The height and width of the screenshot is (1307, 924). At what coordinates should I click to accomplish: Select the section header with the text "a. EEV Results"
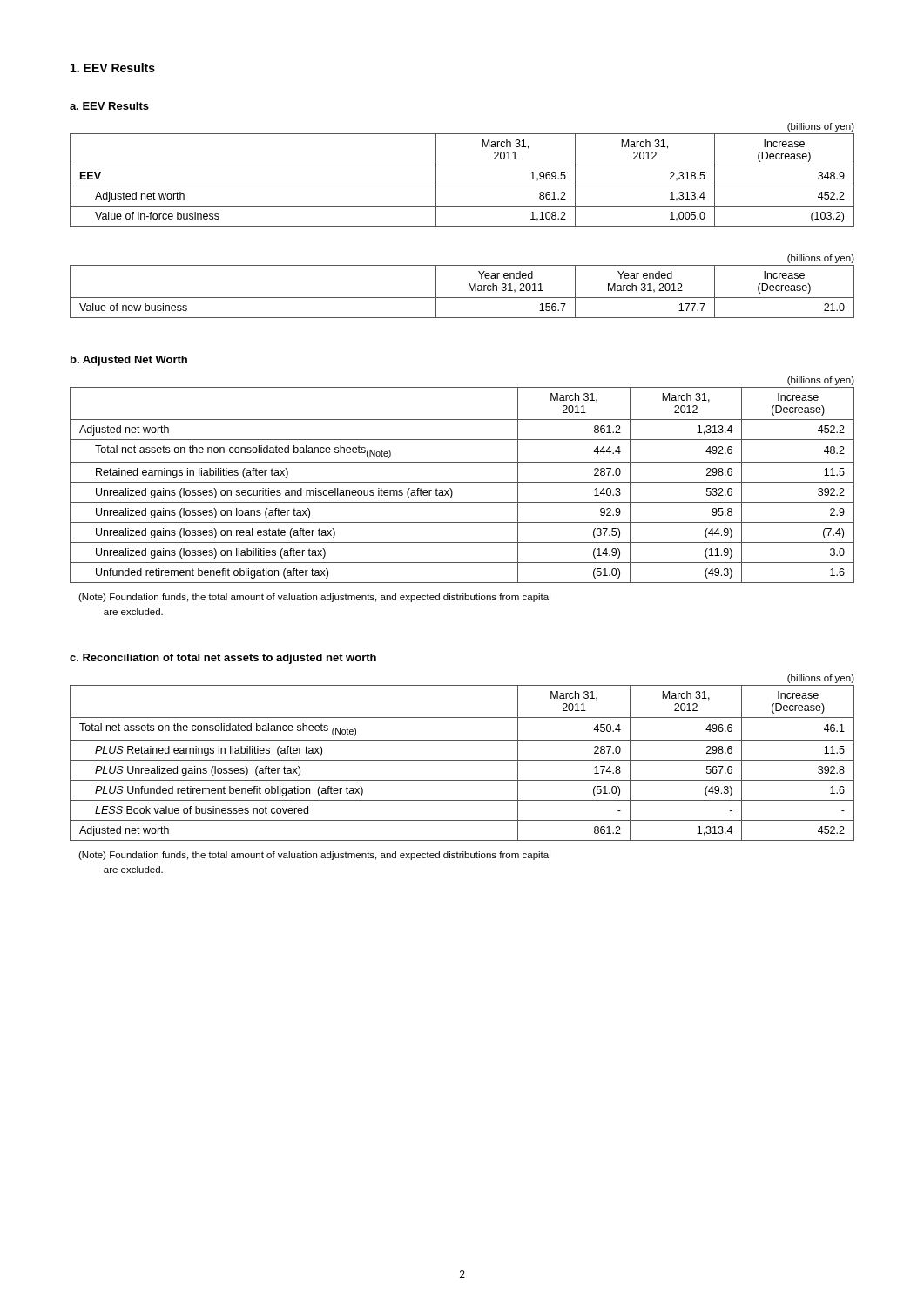click(x=109, y=106)
